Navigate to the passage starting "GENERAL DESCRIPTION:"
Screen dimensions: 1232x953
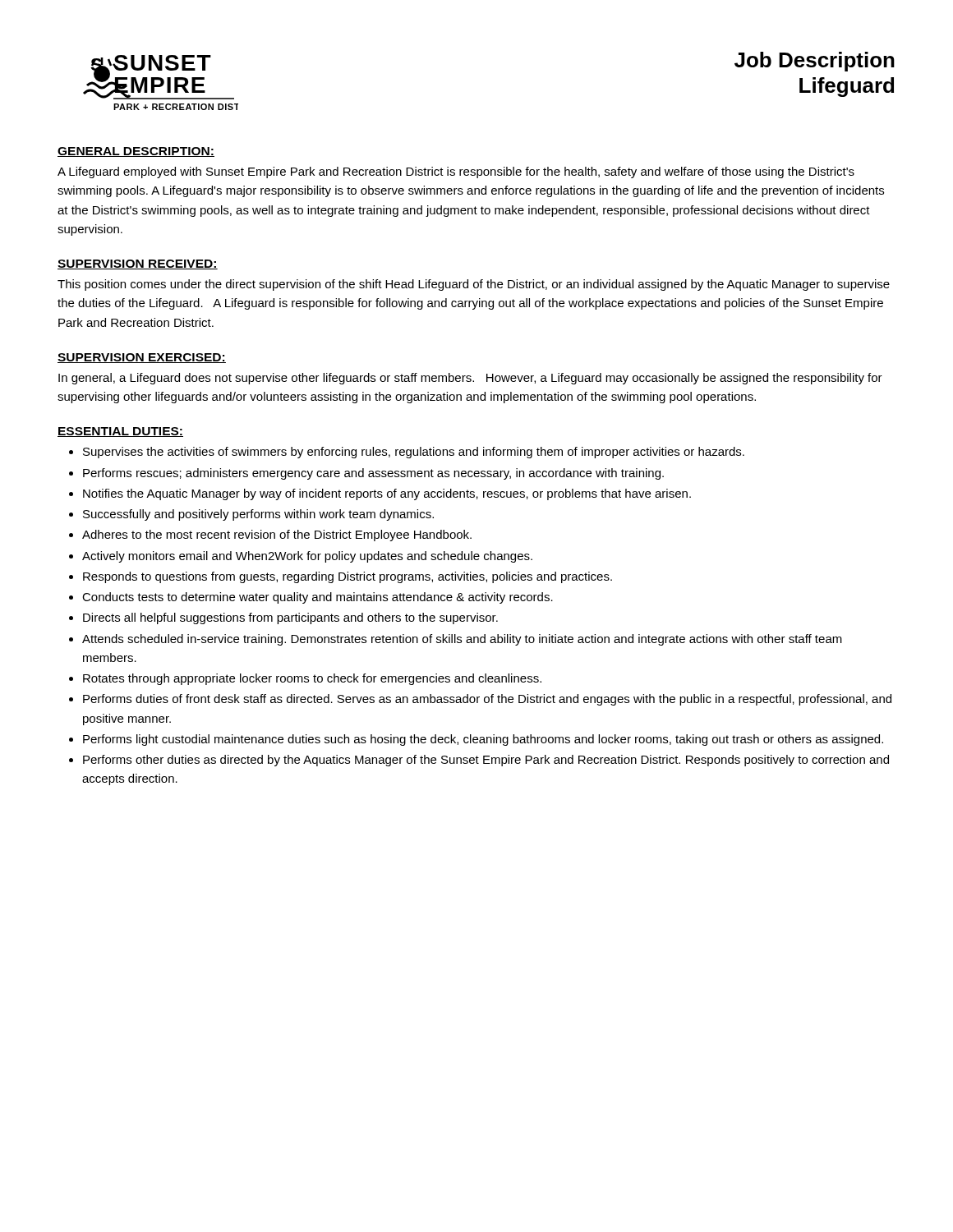click(x=136, y=151)
